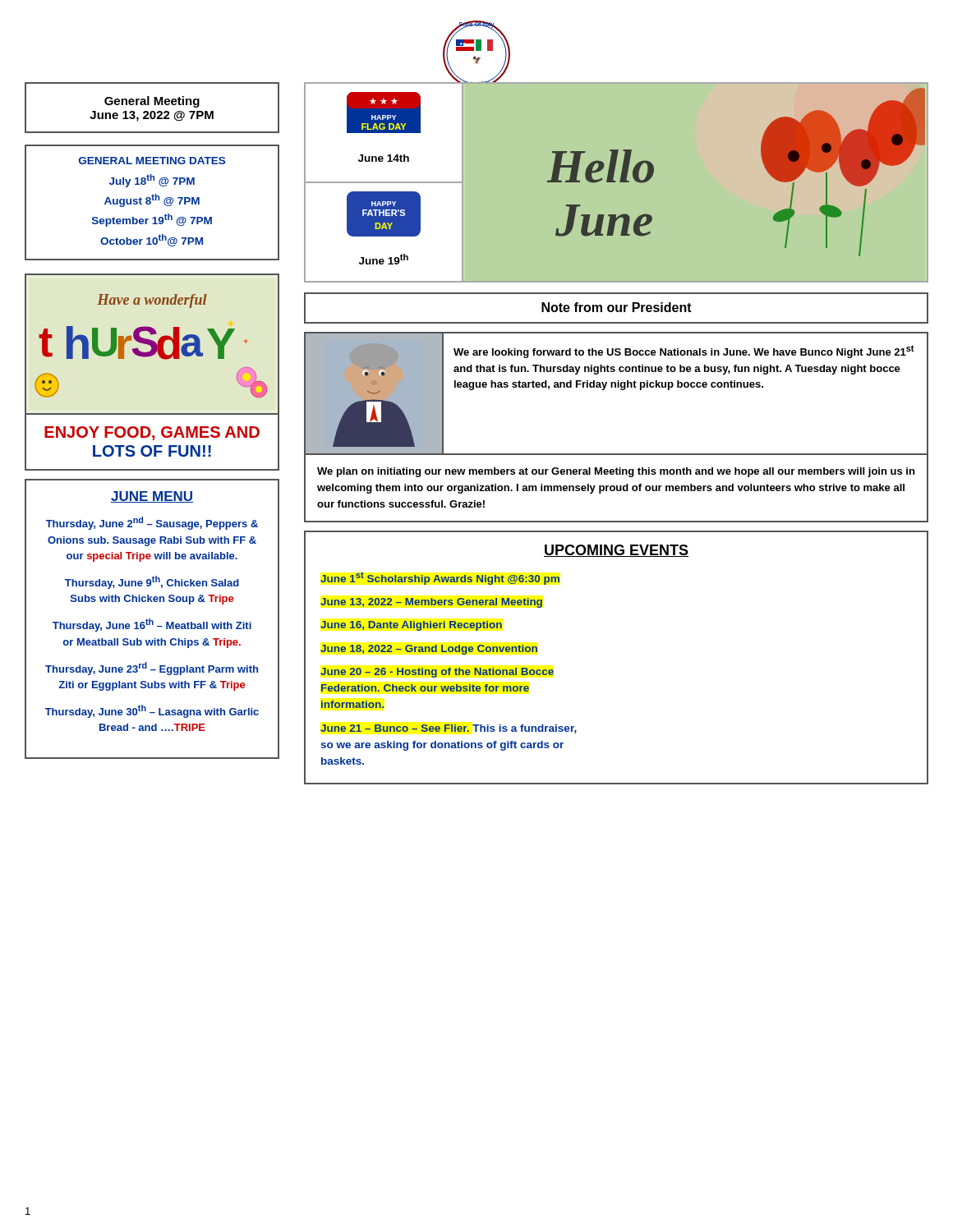Click on the list item that reads "June 20 – 26 - Hosting of"
This screenshot has width=953, height=1232.
437,688
